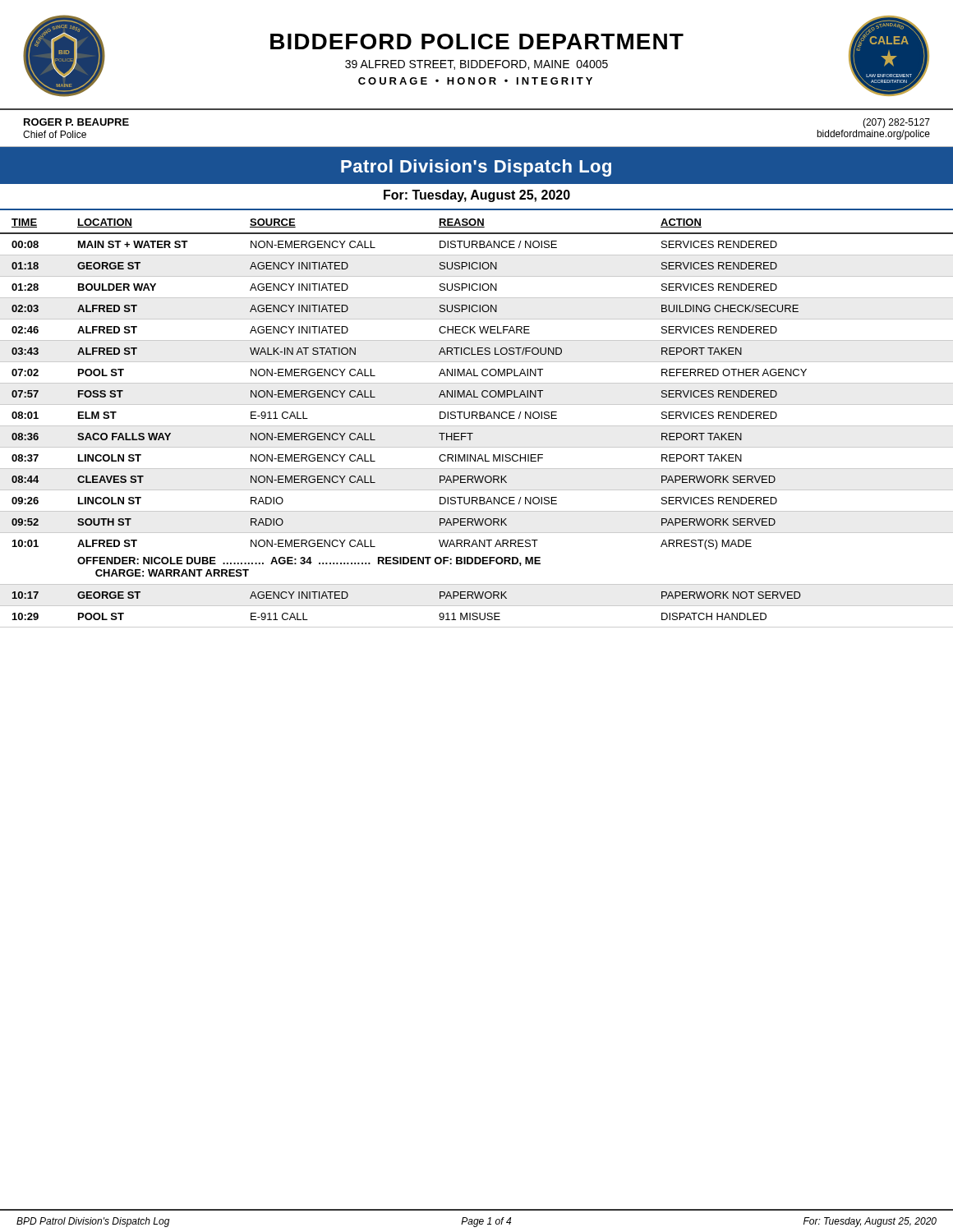The height and width of the screenshot is (1232, 953).
Task: Locate the text "BIDDEFORD POLICE DEPARTMENT"
Action: pos(476,41)
